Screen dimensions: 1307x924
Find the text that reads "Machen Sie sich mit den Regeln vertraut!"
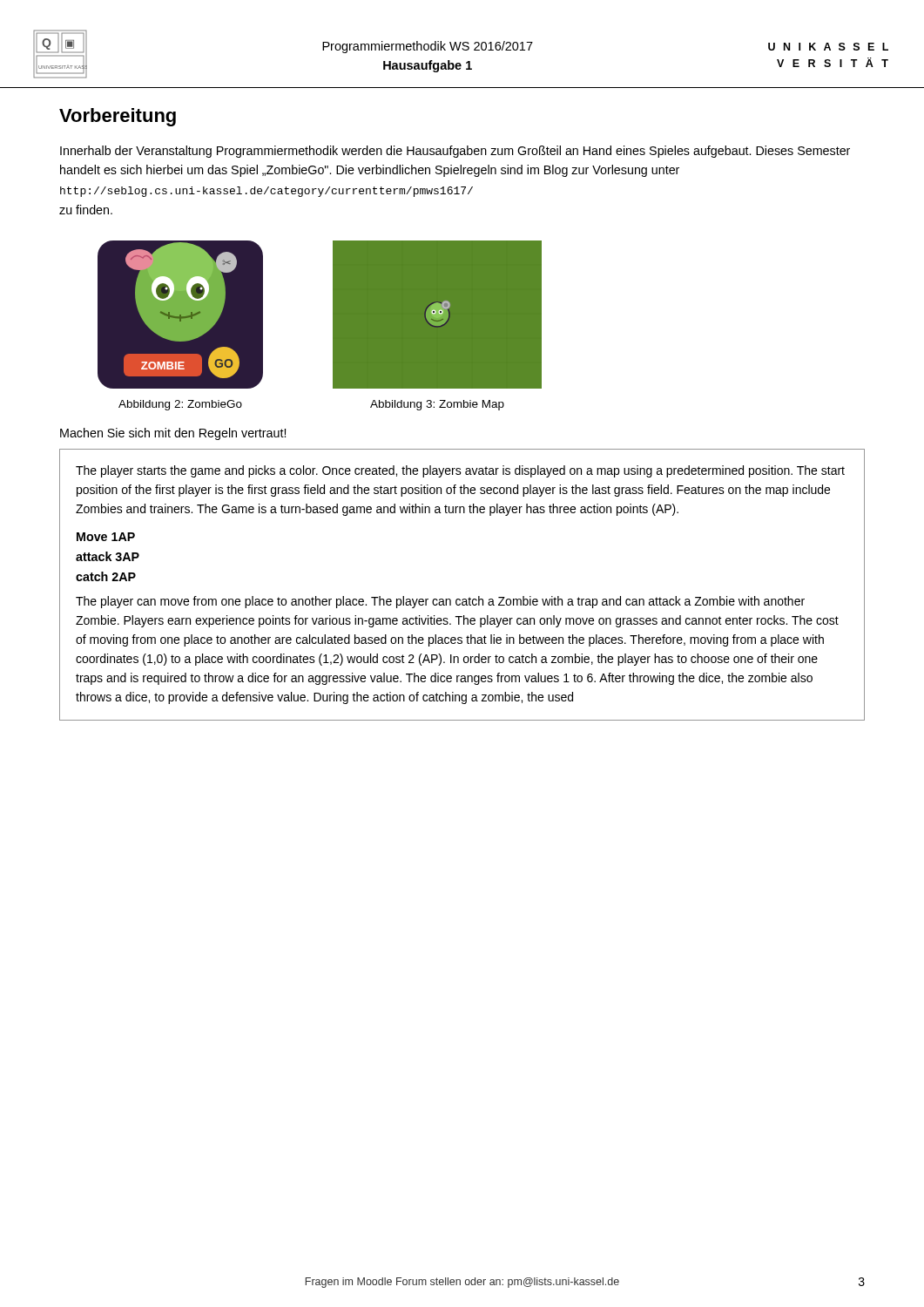click(173, 433)
